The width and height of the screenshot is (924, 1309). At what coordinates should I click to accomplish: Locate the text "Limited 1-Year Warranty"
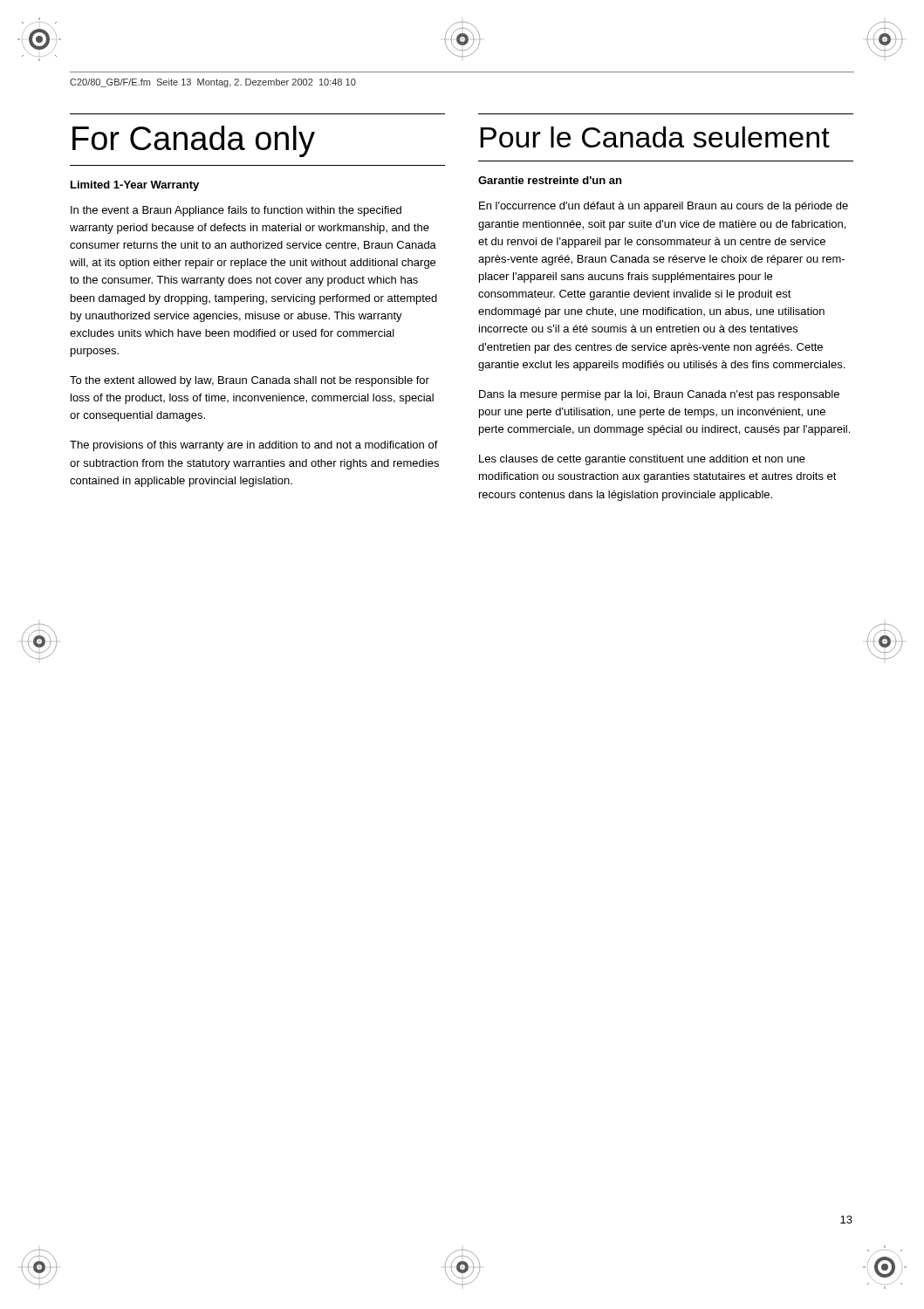click(134, 184)
